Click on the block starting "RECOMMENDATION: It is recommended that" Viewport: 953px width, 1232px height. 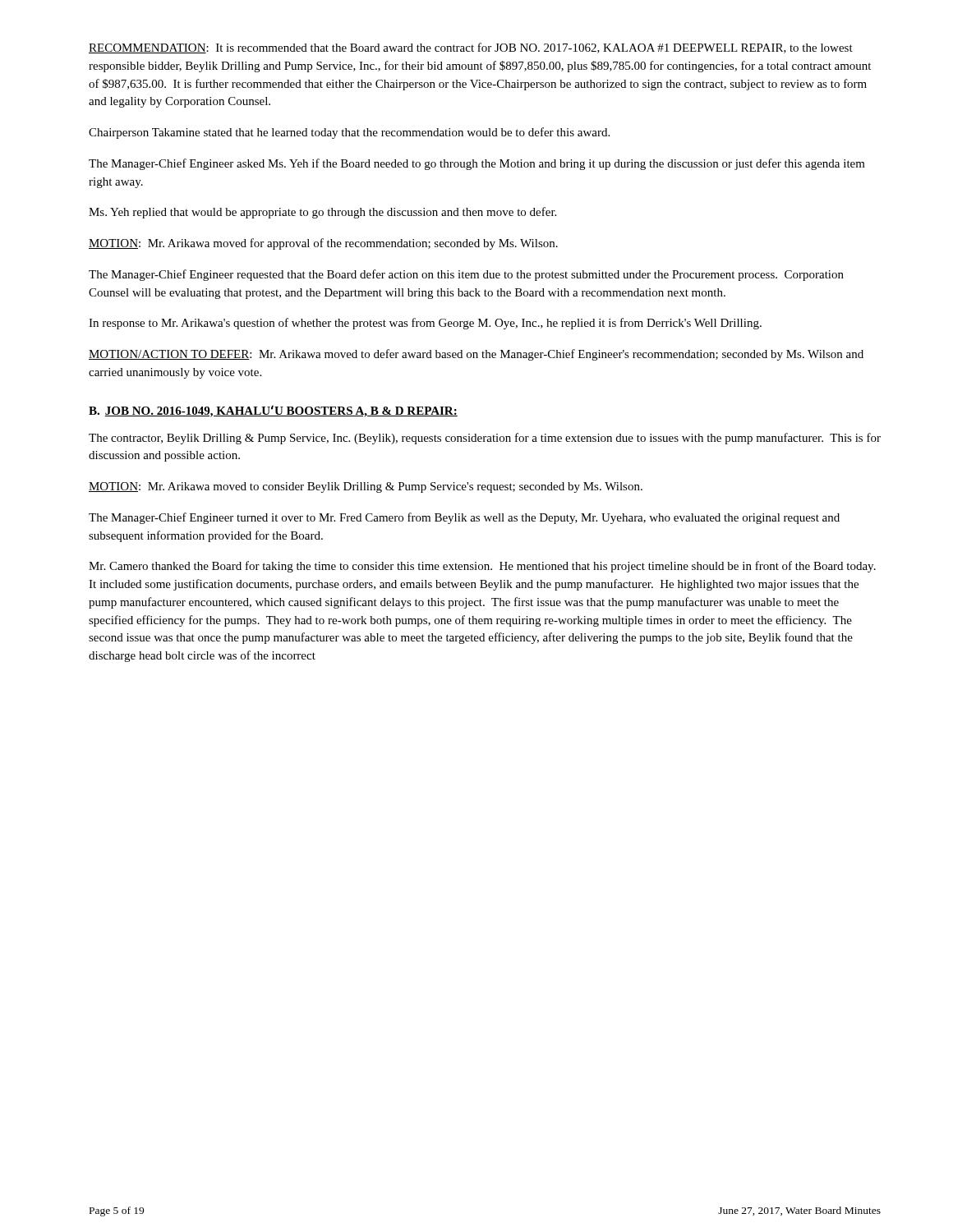coord(480,74)
